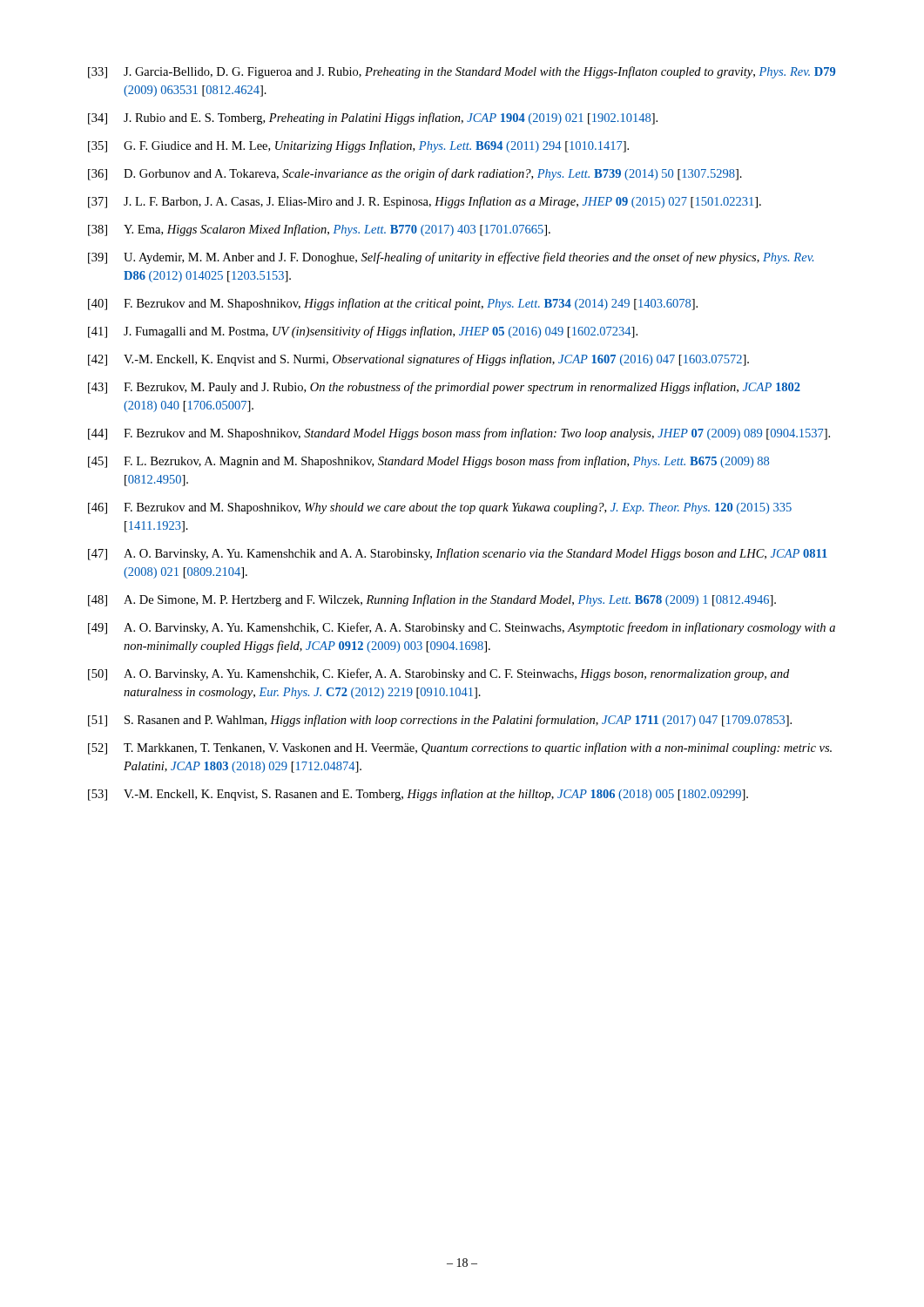The width and height of the screenshot is (924, 1307).
Task: Where is the passage that starts "[50] A. O. Barvinsky, A. Yu. Kamenshchik, C."?
Action: (462, 683)
